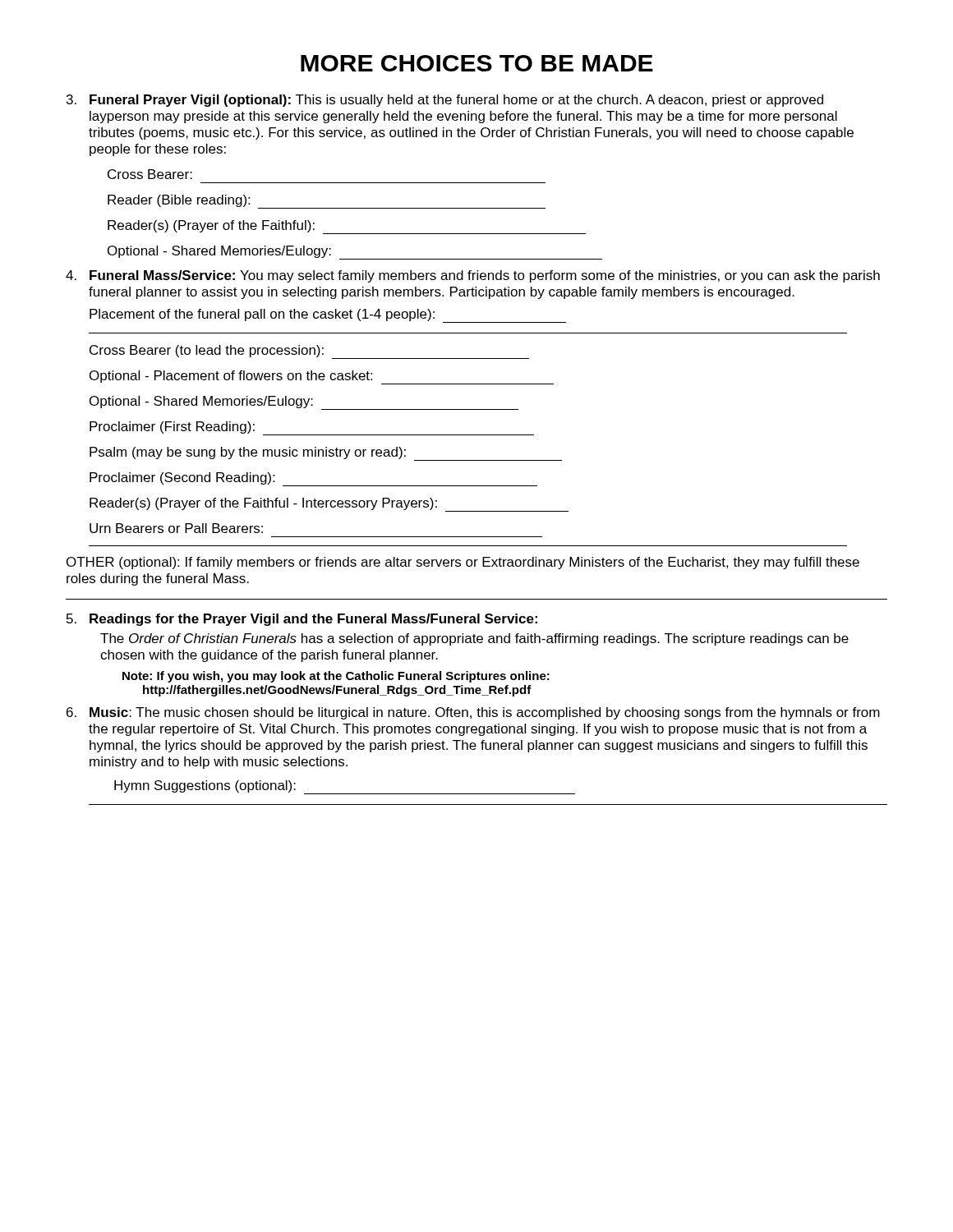Viewport: 953px width, 1232px height.
Task: Where is the passage that starts "5. Readings for"?
Action: 302,620
